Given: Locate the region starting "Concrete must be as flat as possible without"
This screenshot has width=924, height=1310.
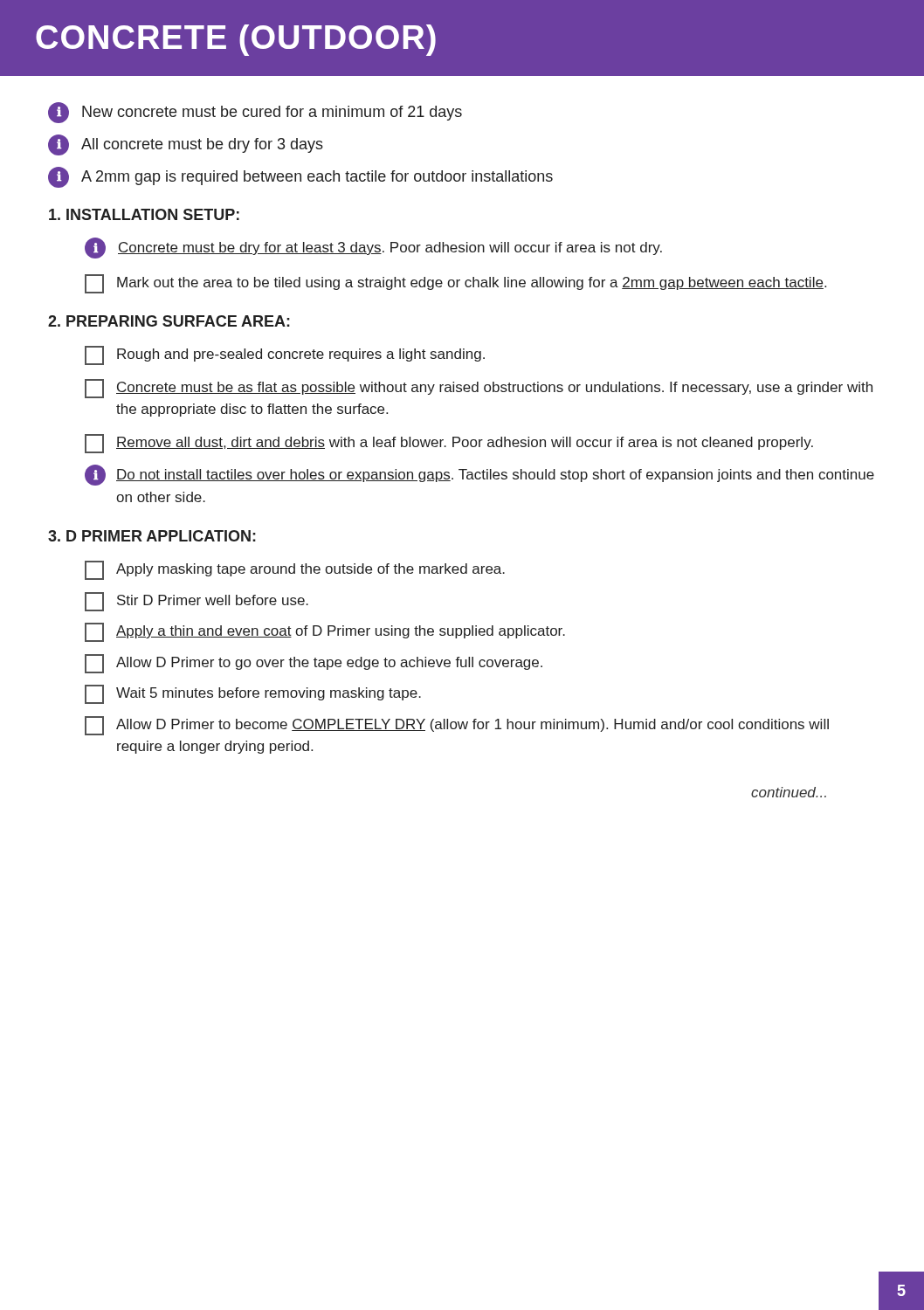Looking at the screenshot, I should 480,398.
